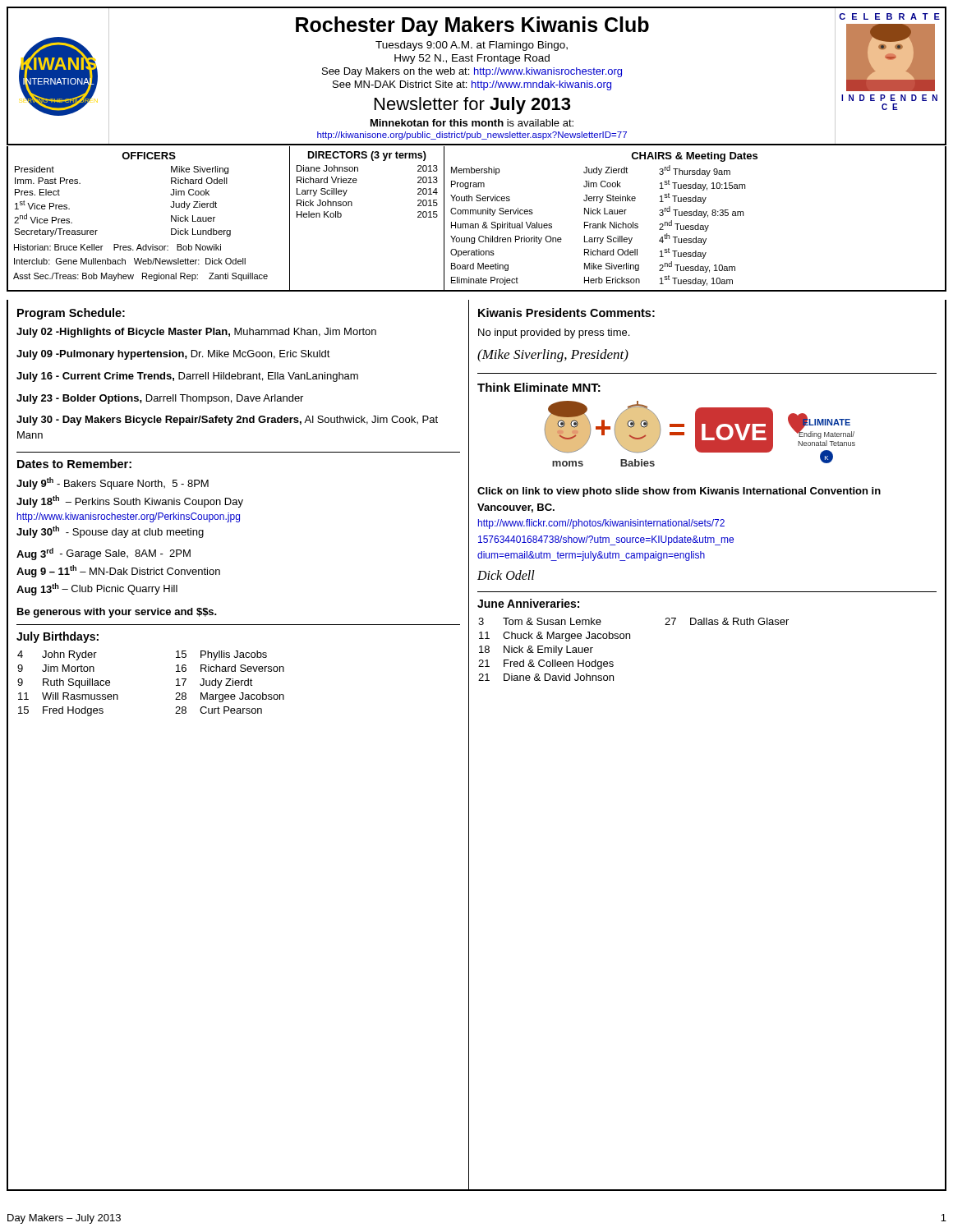Locate the list item containing "July 30 - Day Makers Bicycle"
Screen dimensions: 1232x953
227,427
